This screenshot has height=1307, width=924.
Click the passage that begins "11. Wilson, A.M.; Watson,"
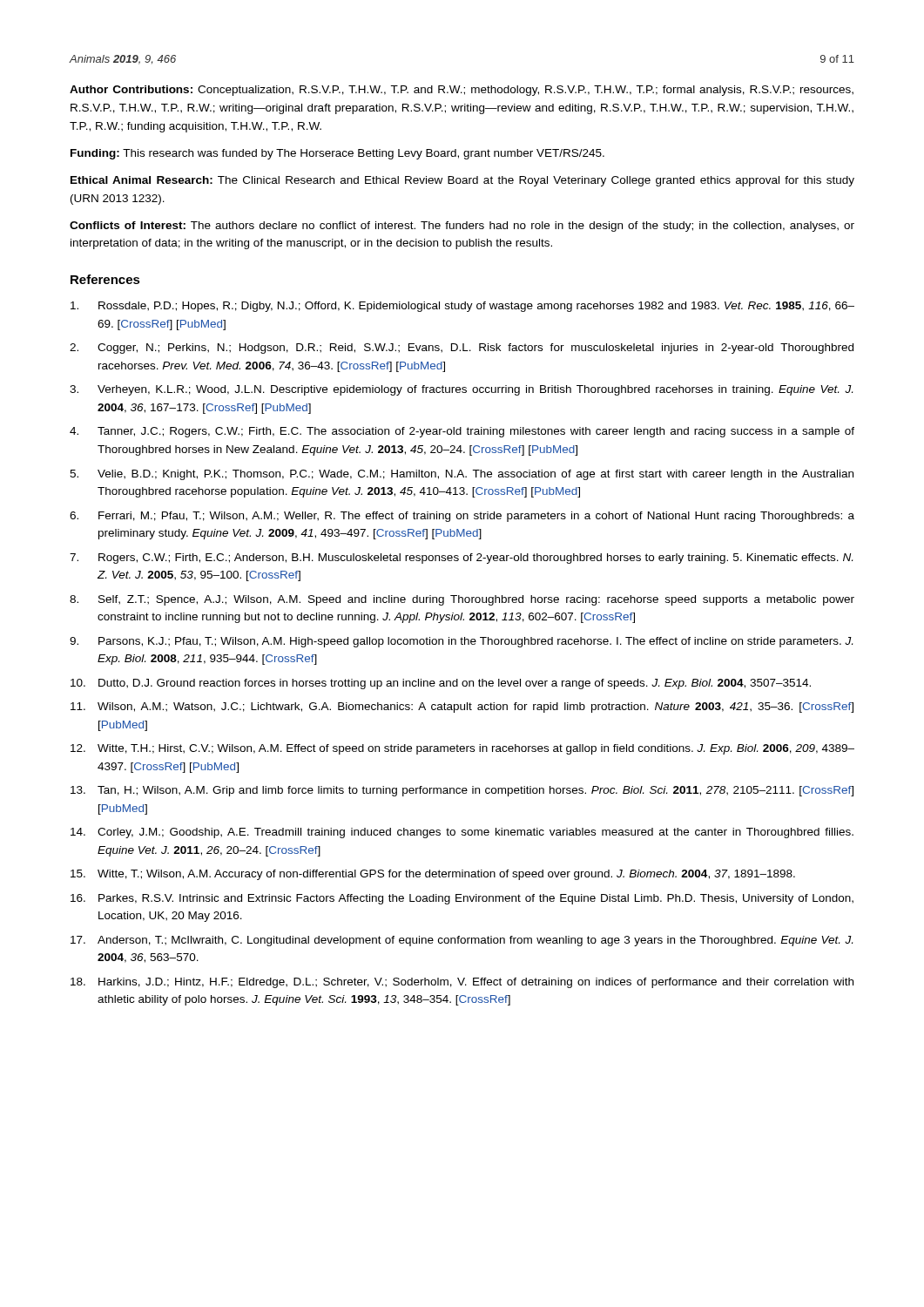point(462,716)
